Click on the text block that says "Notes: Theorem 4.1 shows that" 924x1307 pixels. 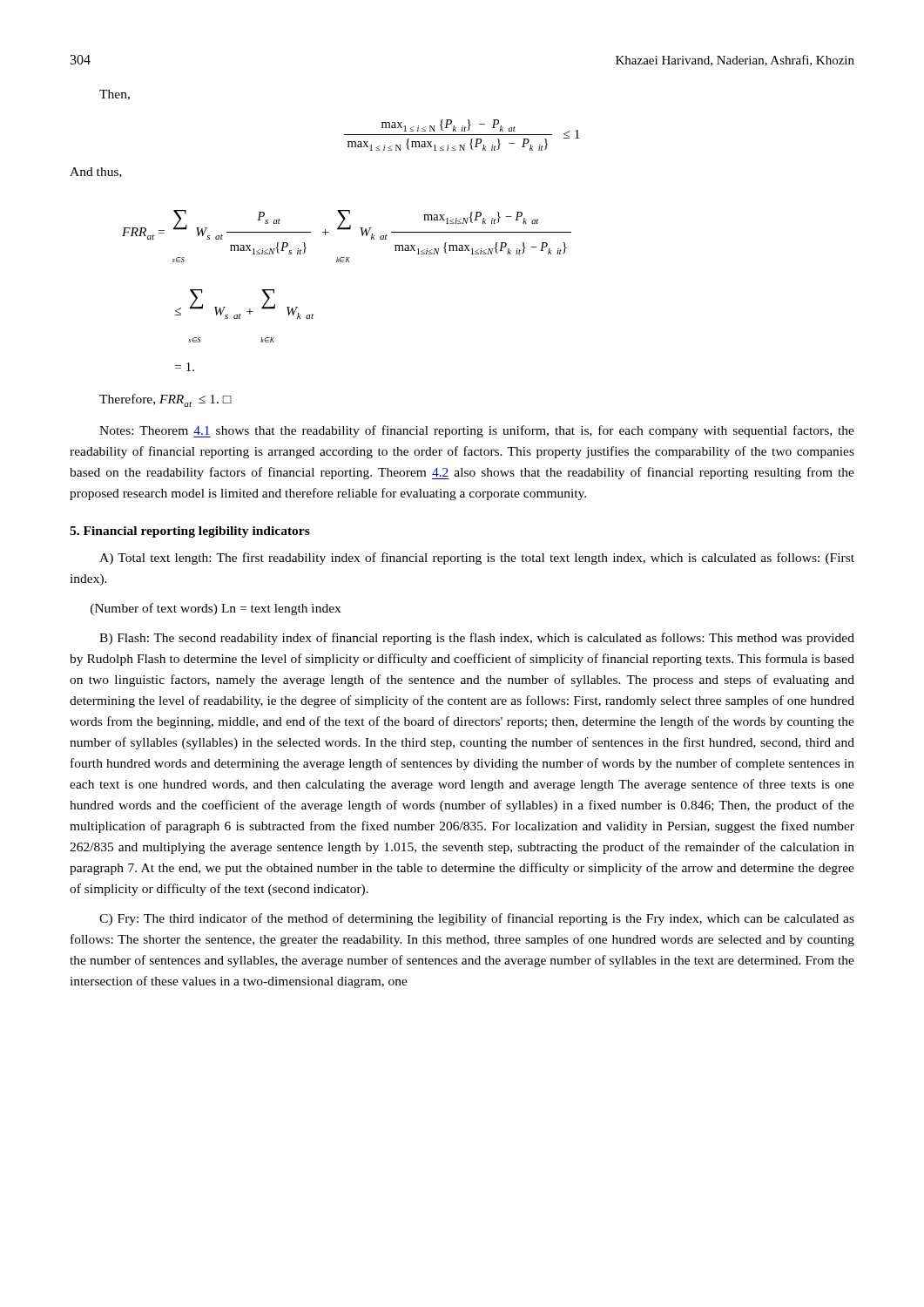(462, 461)
